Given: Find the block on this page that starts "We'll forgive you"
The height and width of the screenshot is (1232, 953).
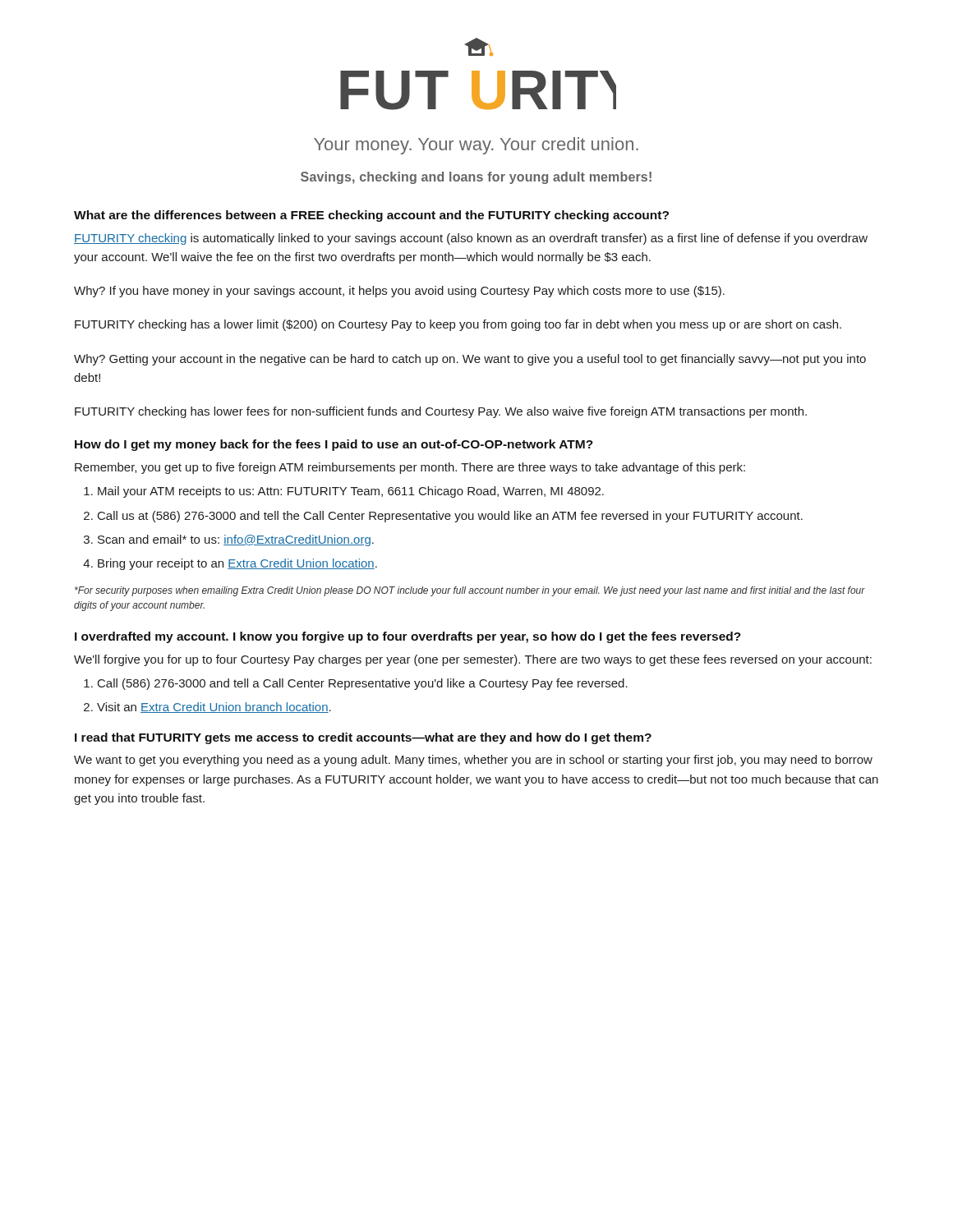Looking at the screenshot, I should [x=473, y=659].
